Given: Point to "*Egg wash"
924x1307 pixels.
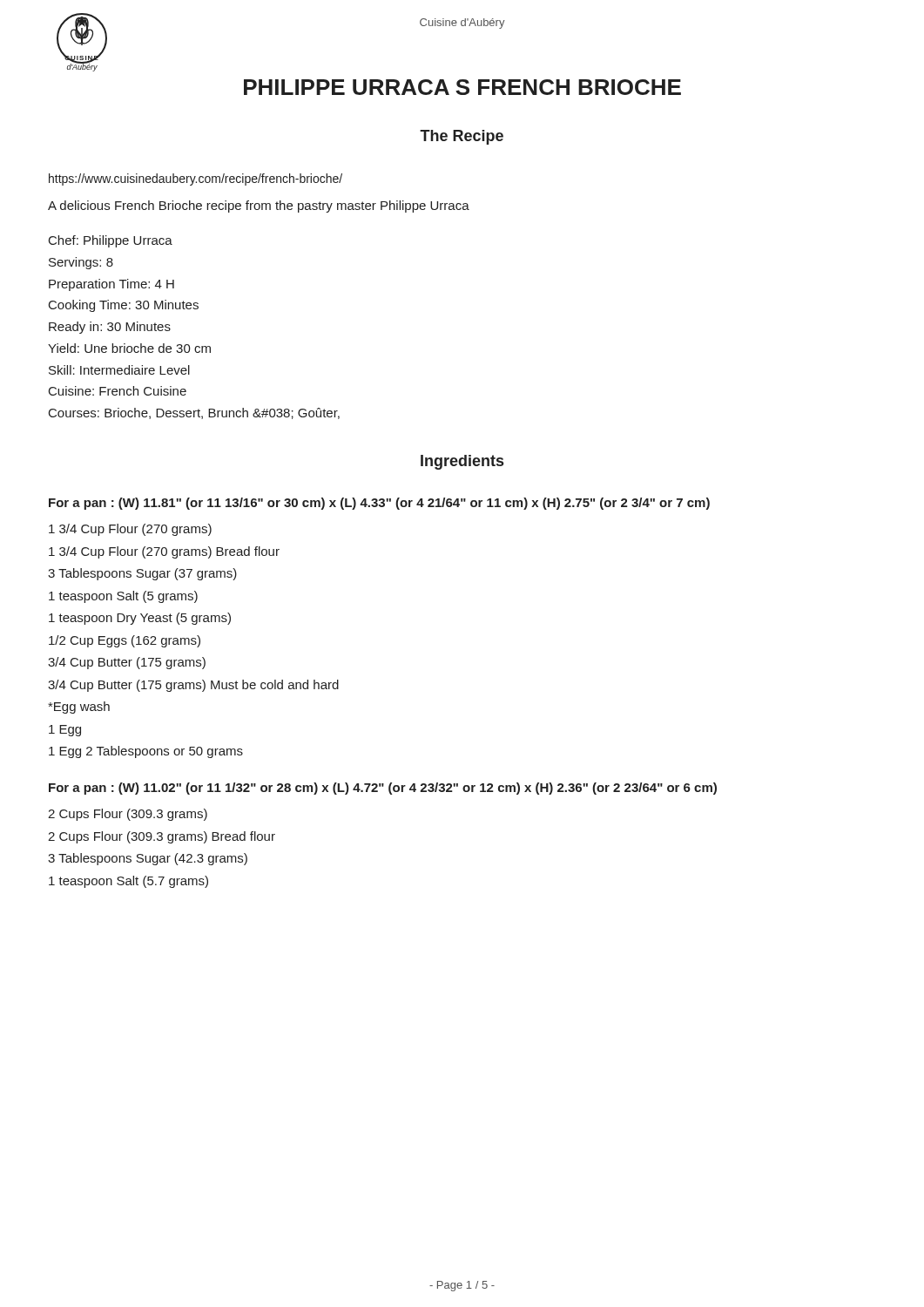Looking at the screenshot, I should pyautogui.click(x=79, y=706).
